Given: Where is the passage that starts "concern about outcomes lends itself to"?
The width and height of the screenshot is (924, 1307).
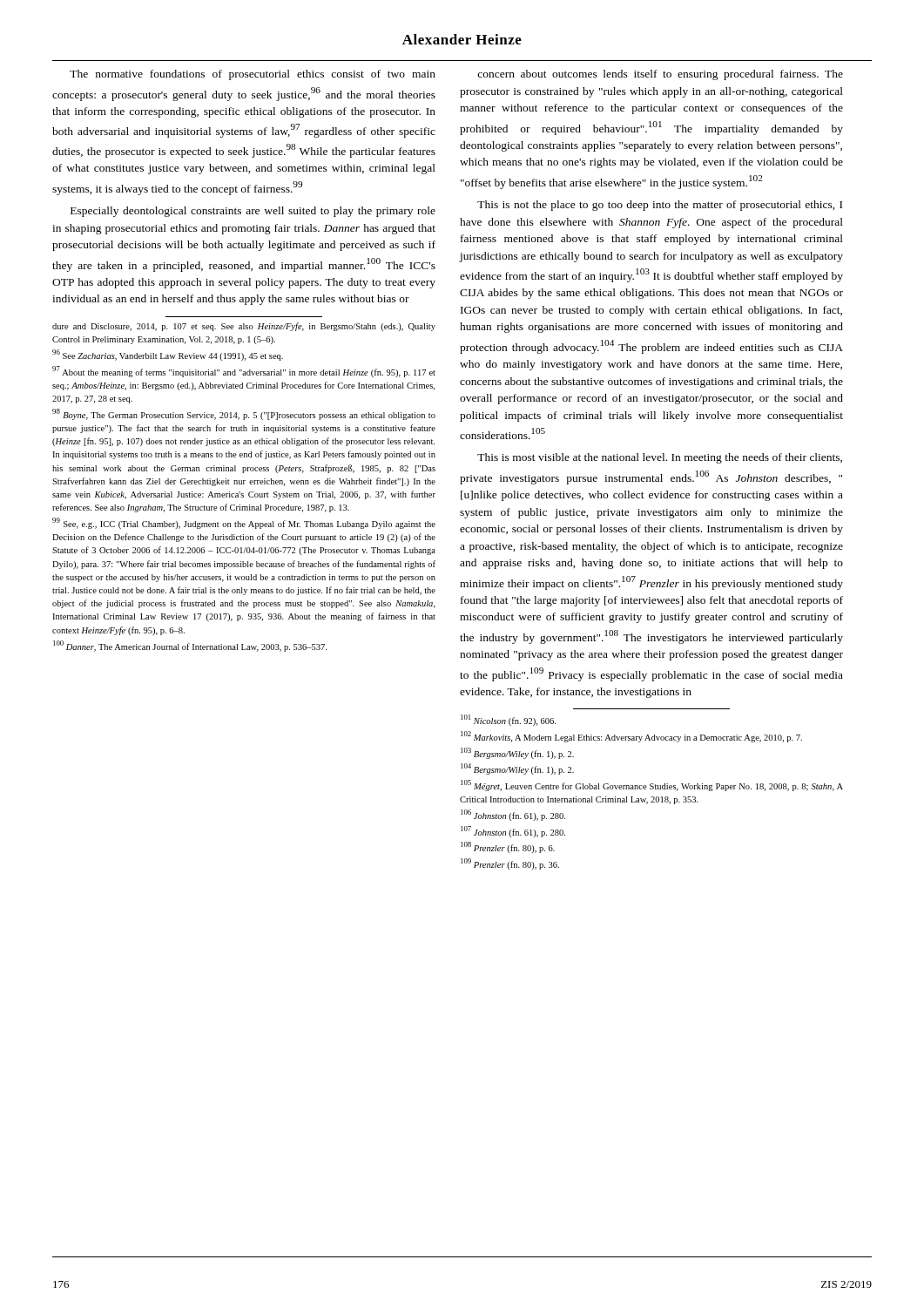Looking at the screenshot, I should click(x=651, y=383).
